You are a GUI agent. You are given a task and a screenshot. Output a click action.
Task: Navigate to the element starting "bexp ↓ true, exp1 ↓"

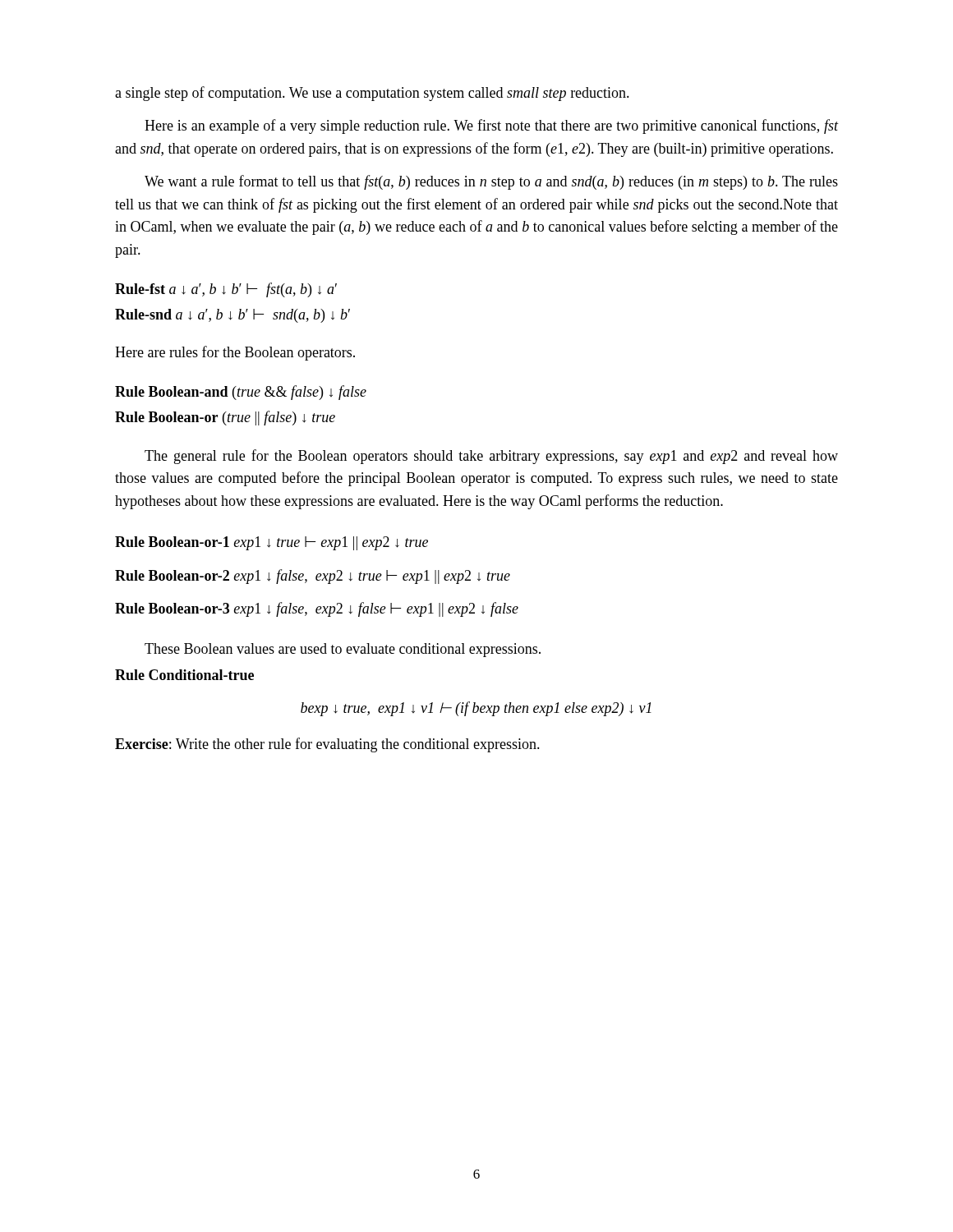click(476, 708)
